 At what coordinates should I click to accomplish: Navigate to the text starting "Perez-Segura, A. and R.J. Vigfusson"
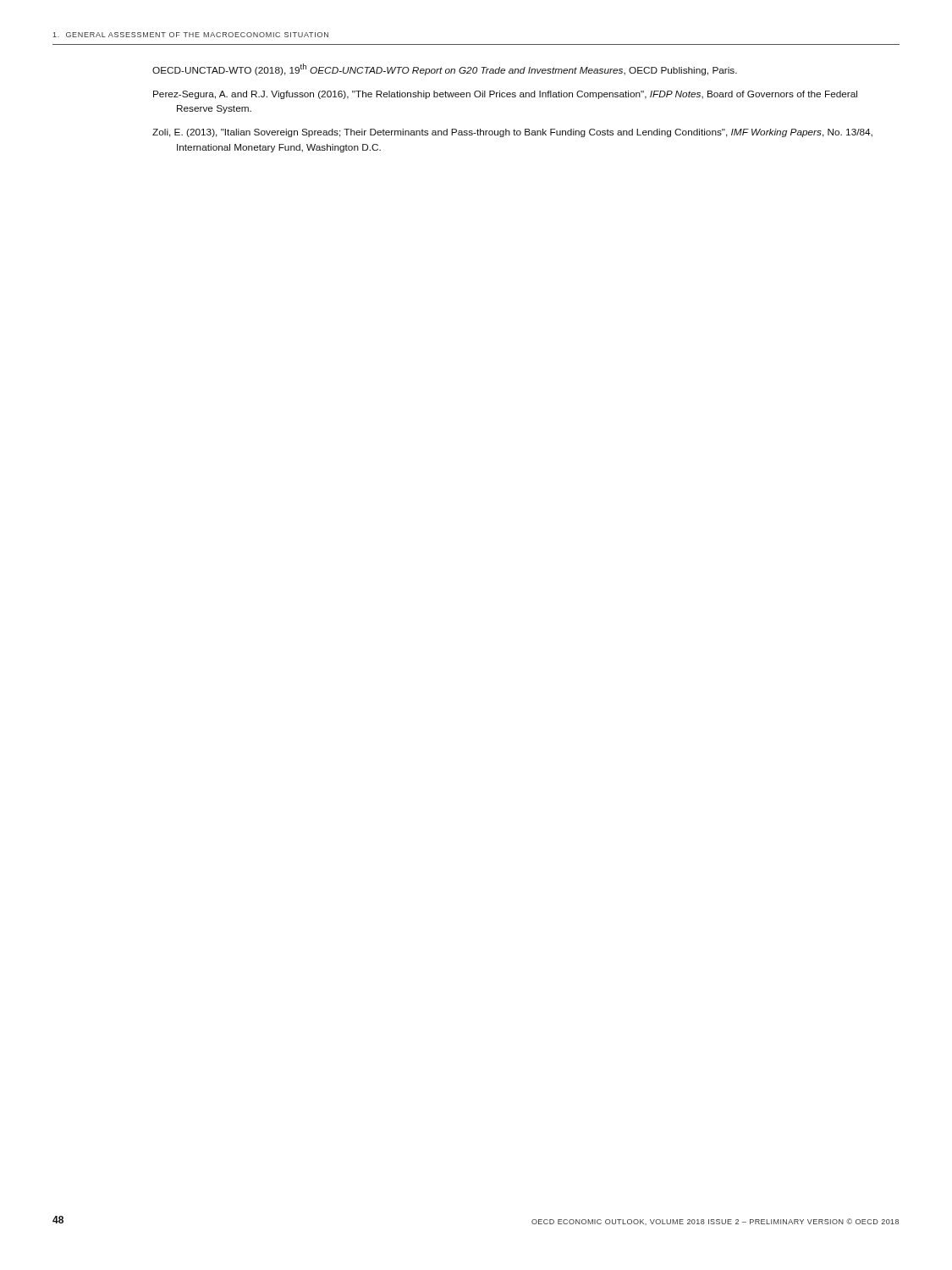(x=505, y=101)
